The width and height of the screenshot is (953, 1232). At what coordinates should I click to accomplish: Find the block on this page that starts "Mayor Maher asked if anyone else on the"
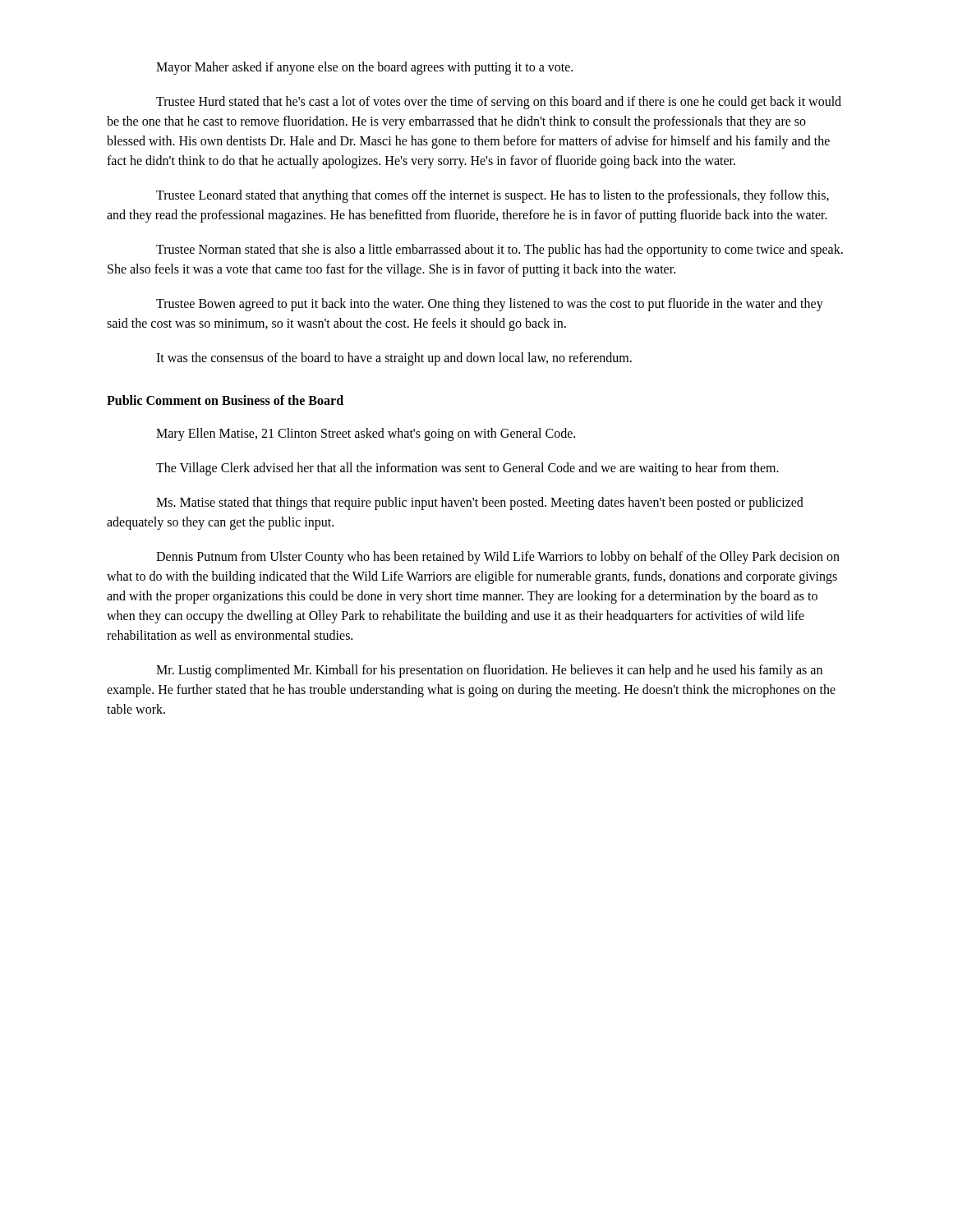365,67
